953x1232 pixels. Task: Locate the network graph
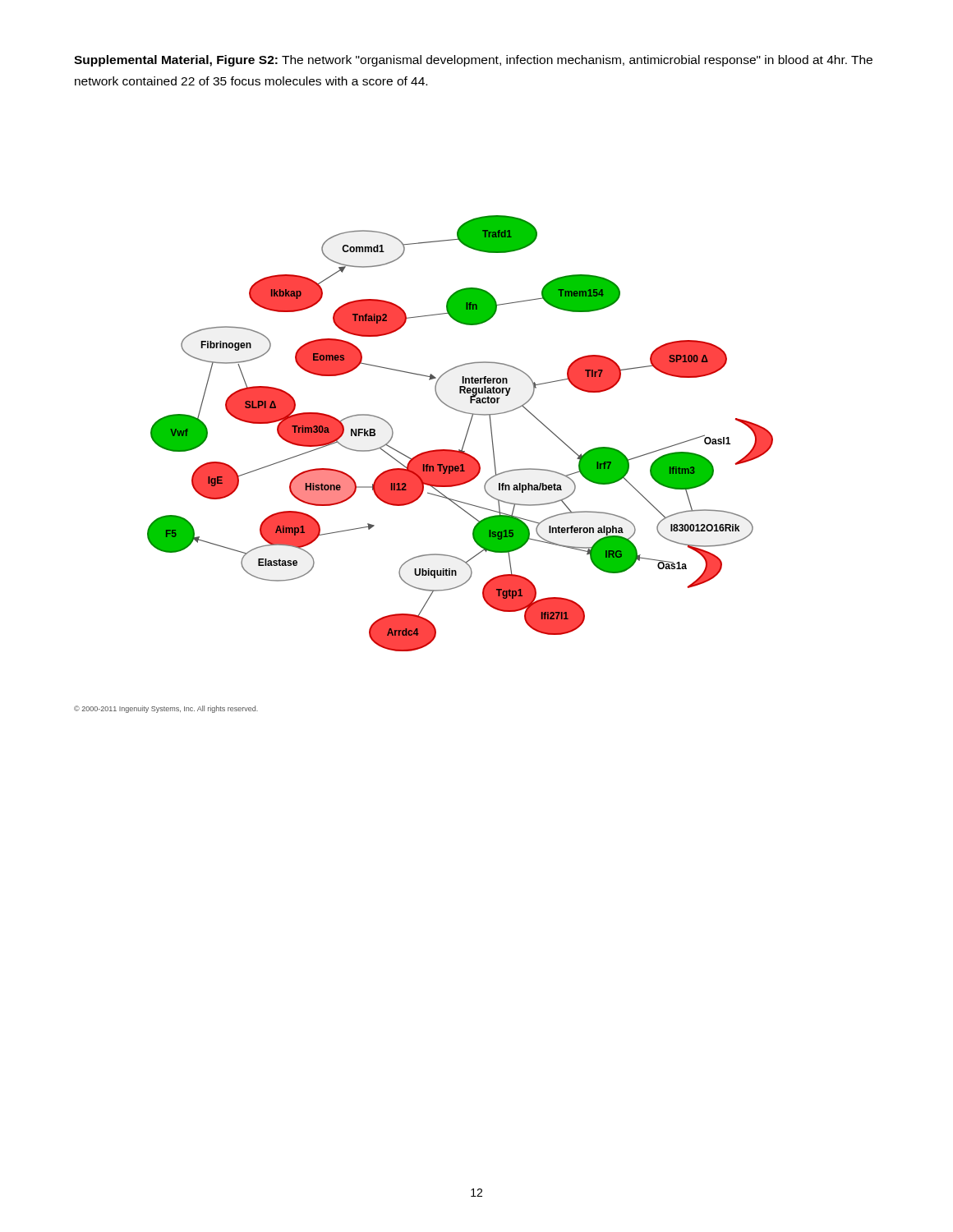(476, 435)
